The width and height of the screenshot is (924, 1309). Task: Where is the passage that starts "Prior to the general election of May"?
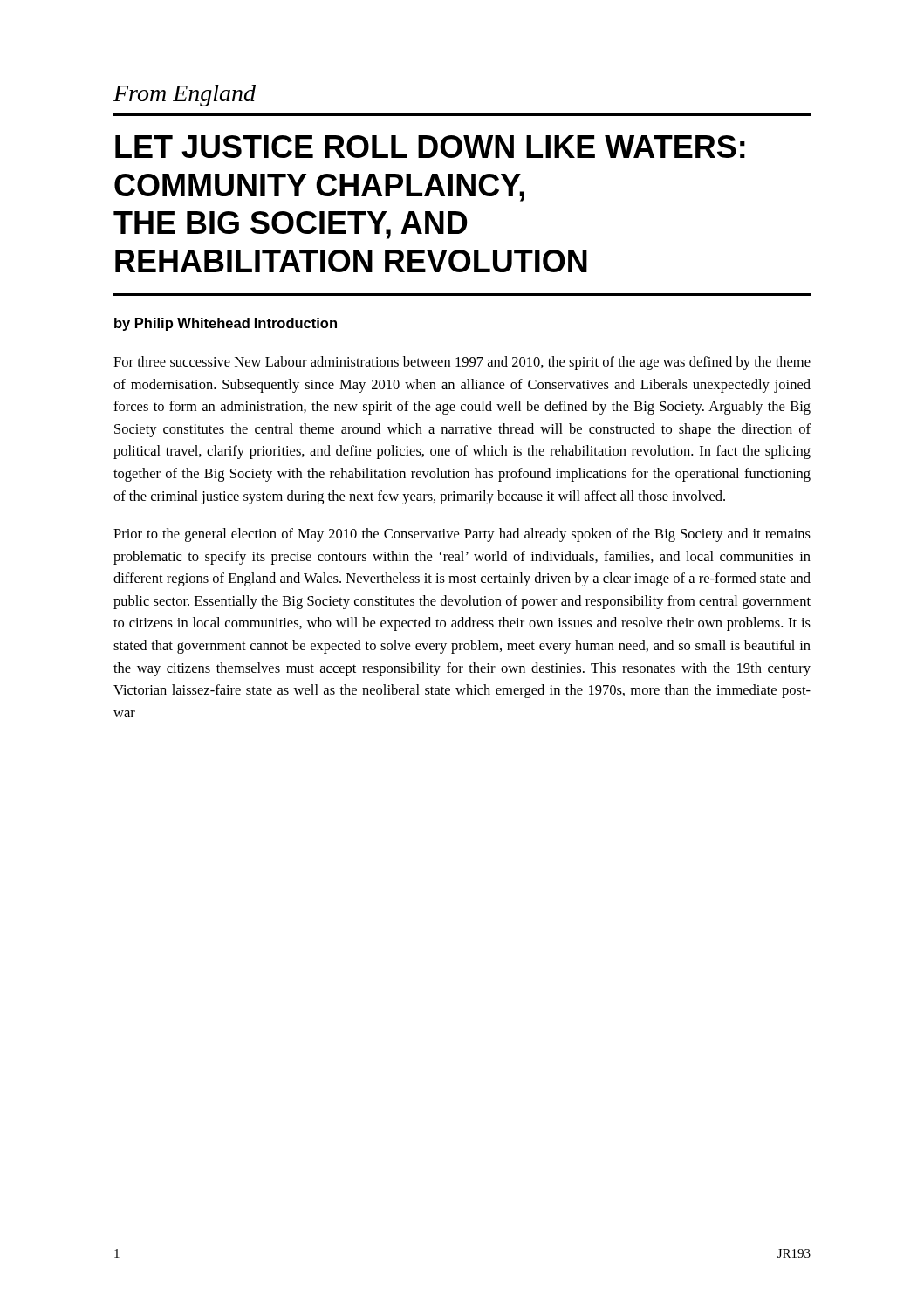pyautogui.click(x=462, y=623)
